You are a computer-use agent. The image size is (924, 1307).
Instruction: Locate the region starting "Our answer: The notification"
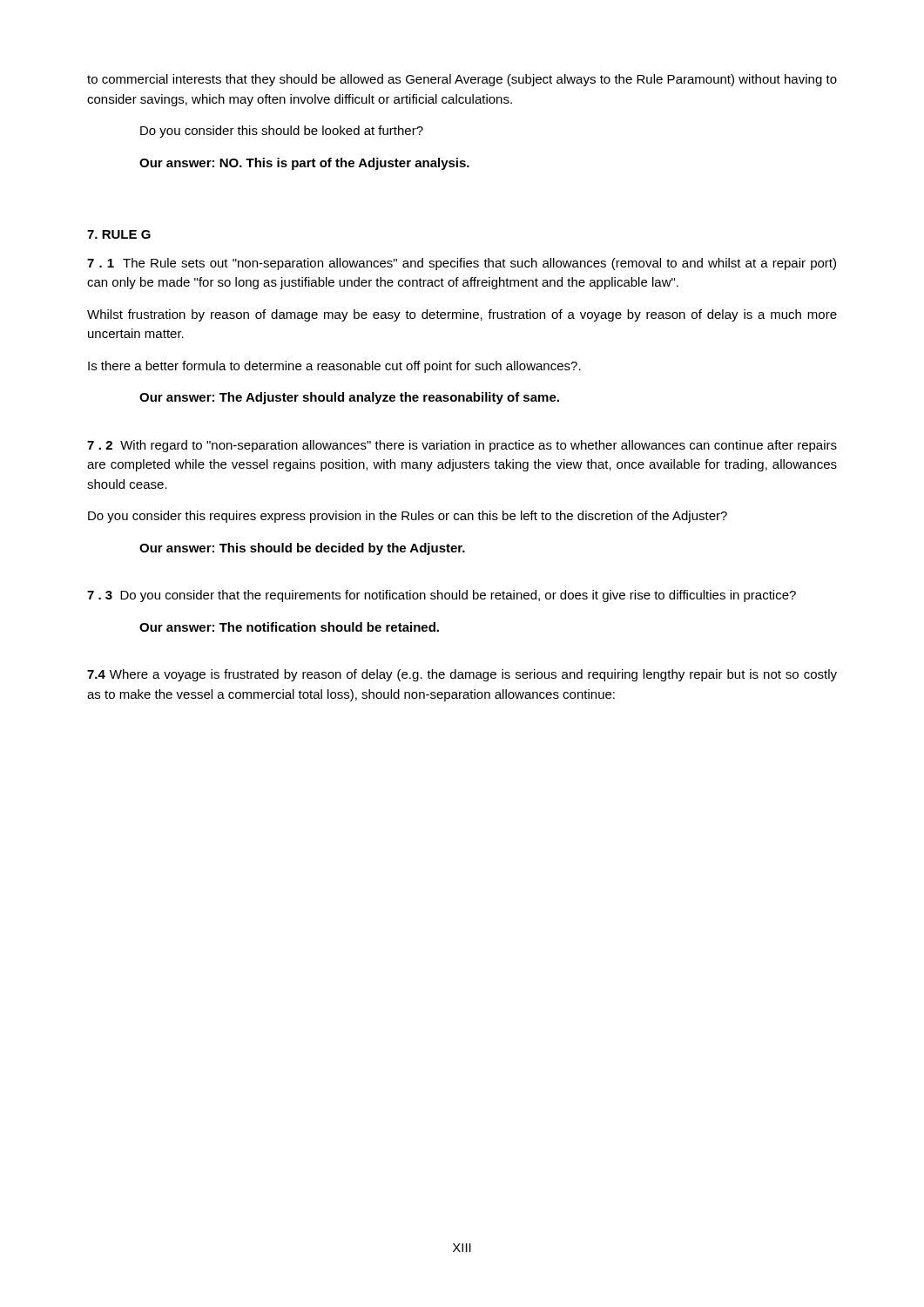[289, 627]
